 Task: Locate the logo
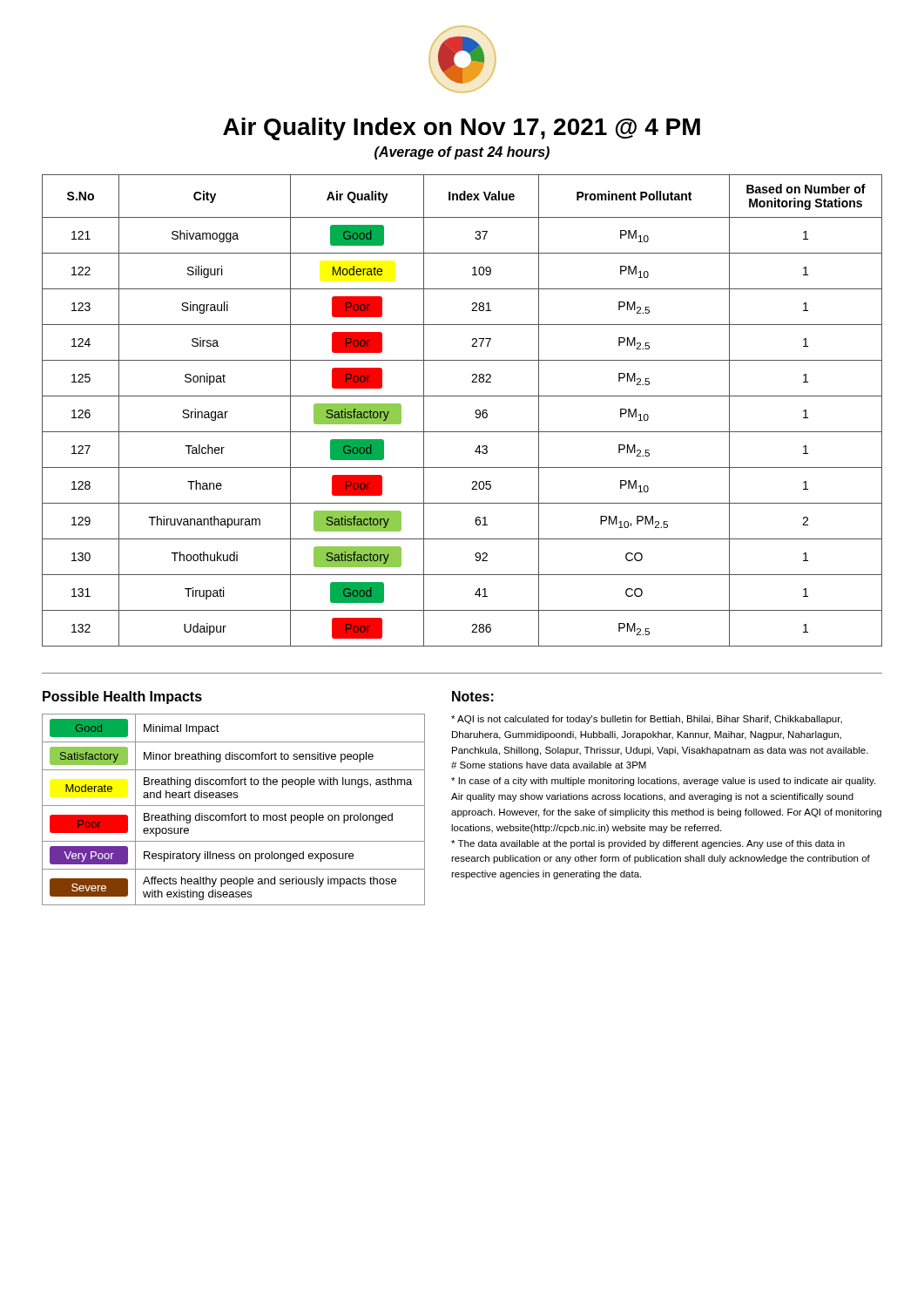tap(462, 49)
